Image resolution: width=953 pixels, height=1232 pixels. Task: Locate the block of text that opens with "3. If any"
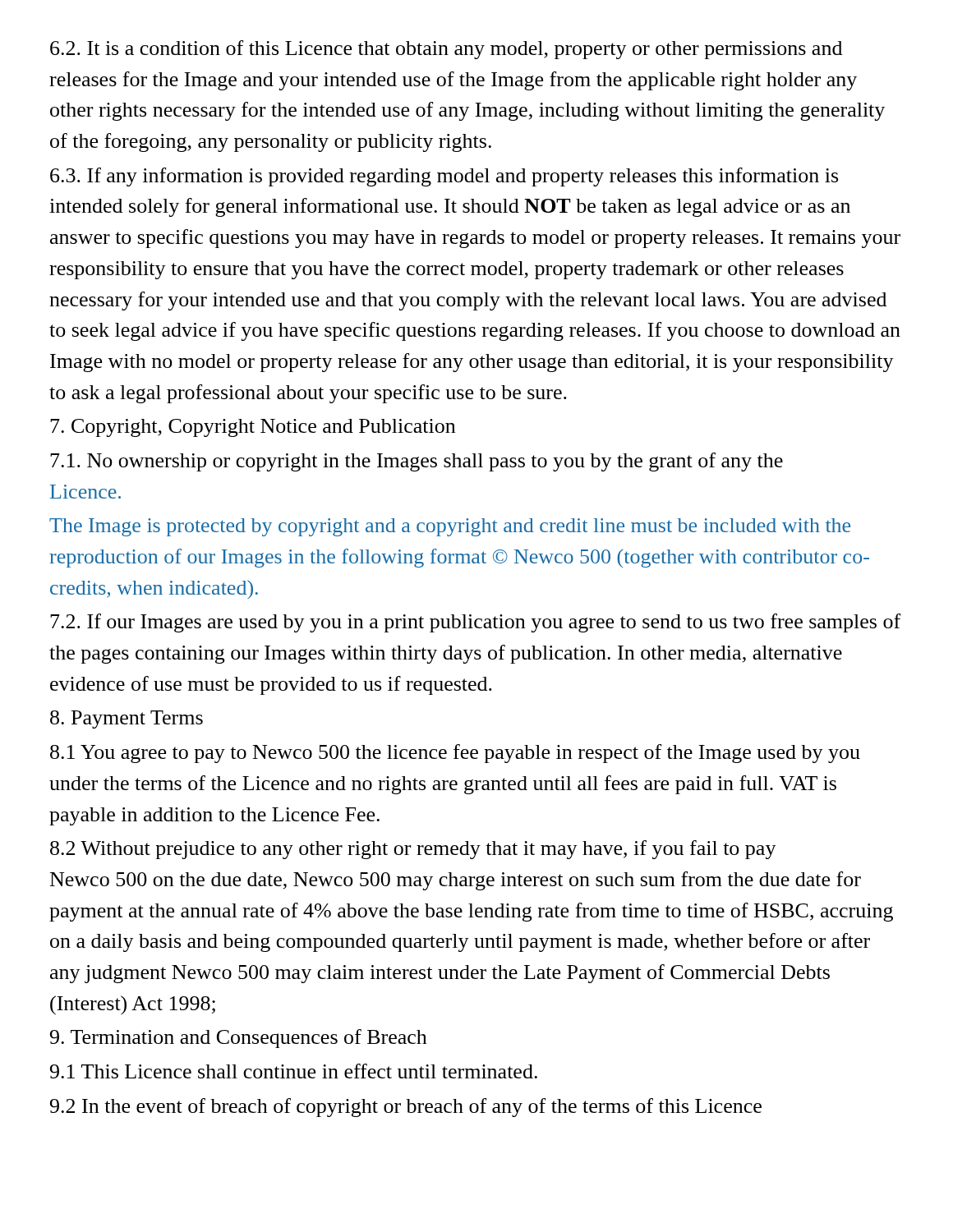[475, 283]
